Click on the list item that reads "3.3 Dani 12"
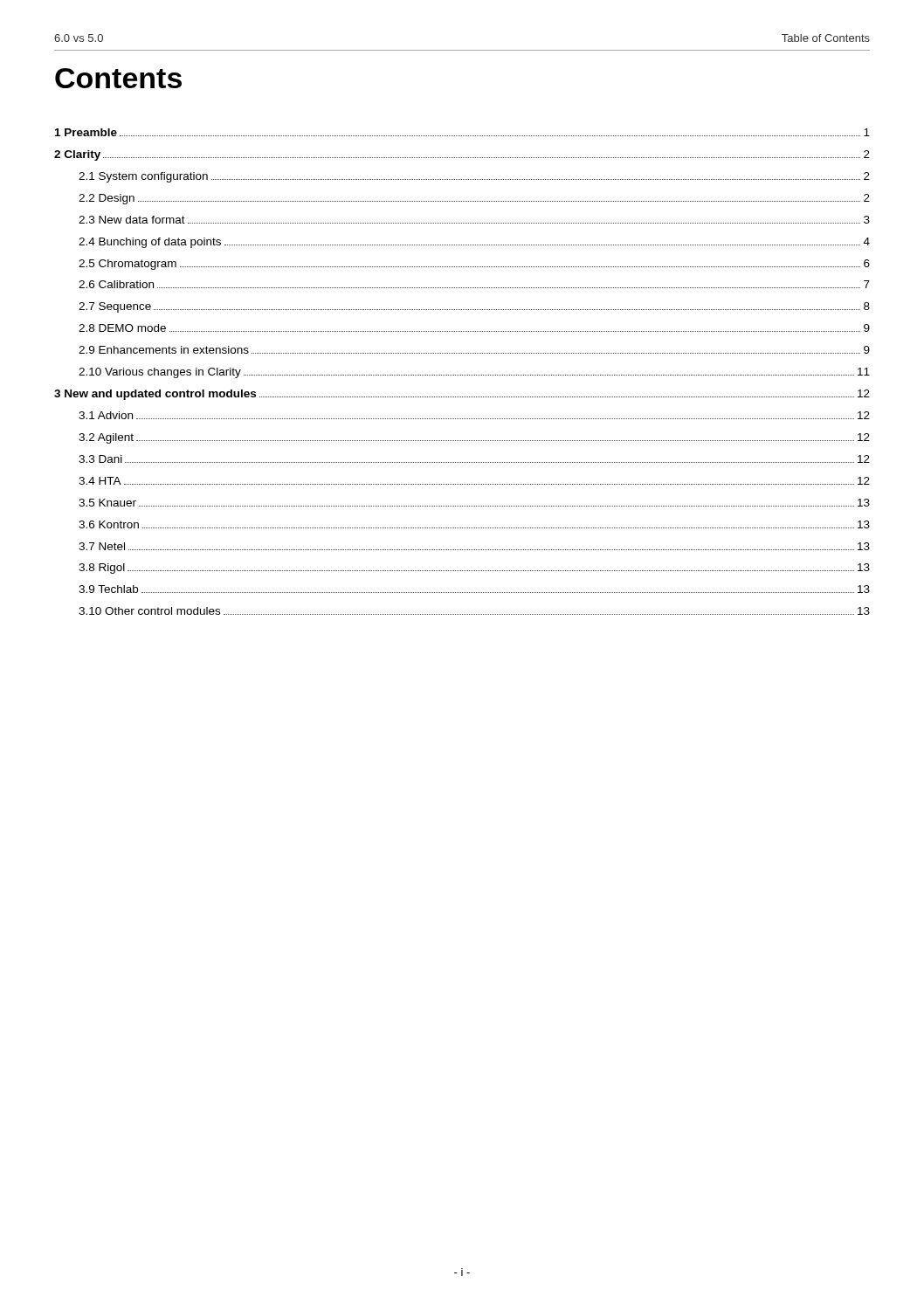 [x=462, y=460]
